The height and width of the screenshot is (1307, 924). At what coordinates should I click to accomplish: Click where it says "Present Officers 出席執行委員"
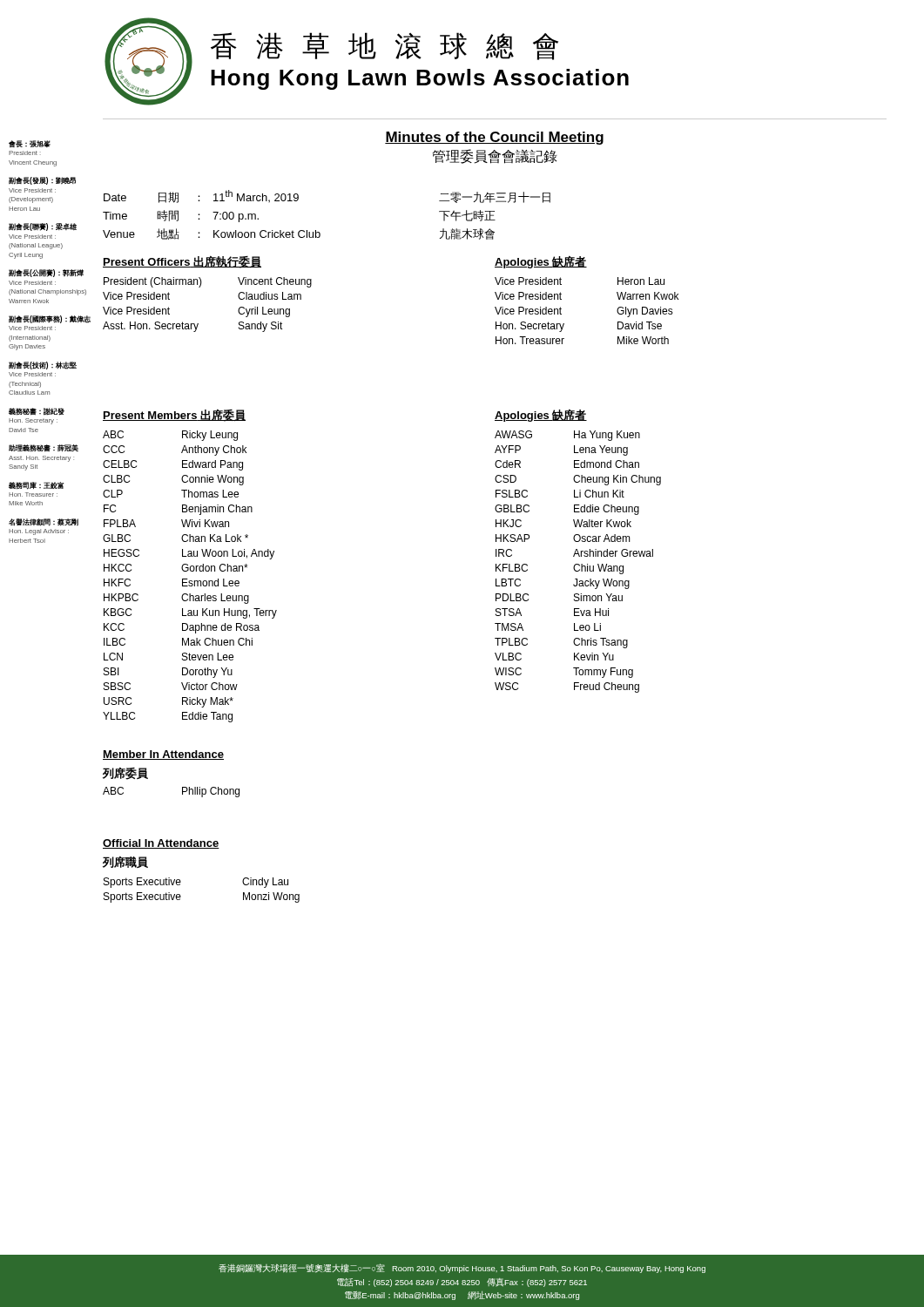(x=182, y=262)
